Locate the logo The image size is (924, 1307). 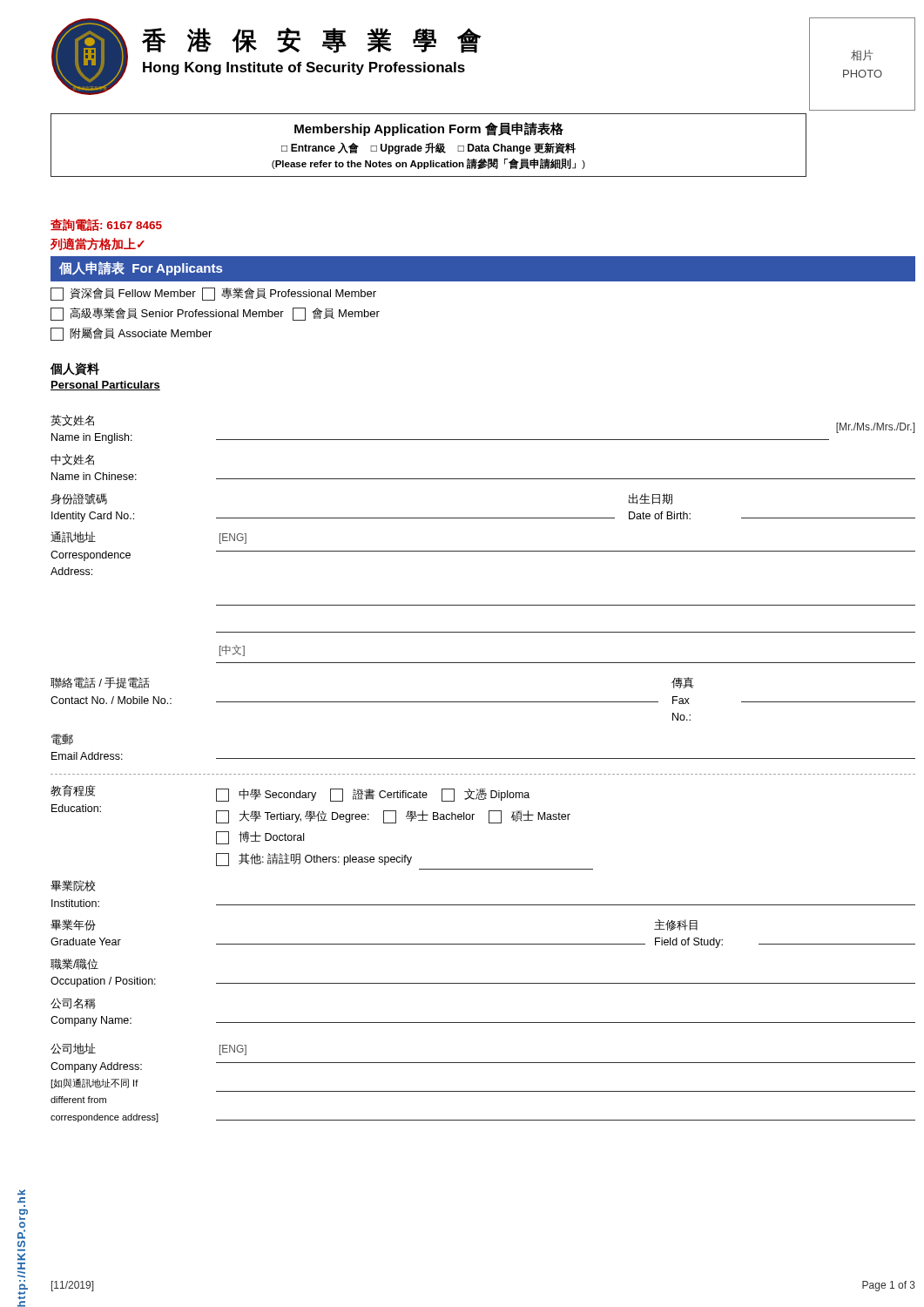point(92,57)
